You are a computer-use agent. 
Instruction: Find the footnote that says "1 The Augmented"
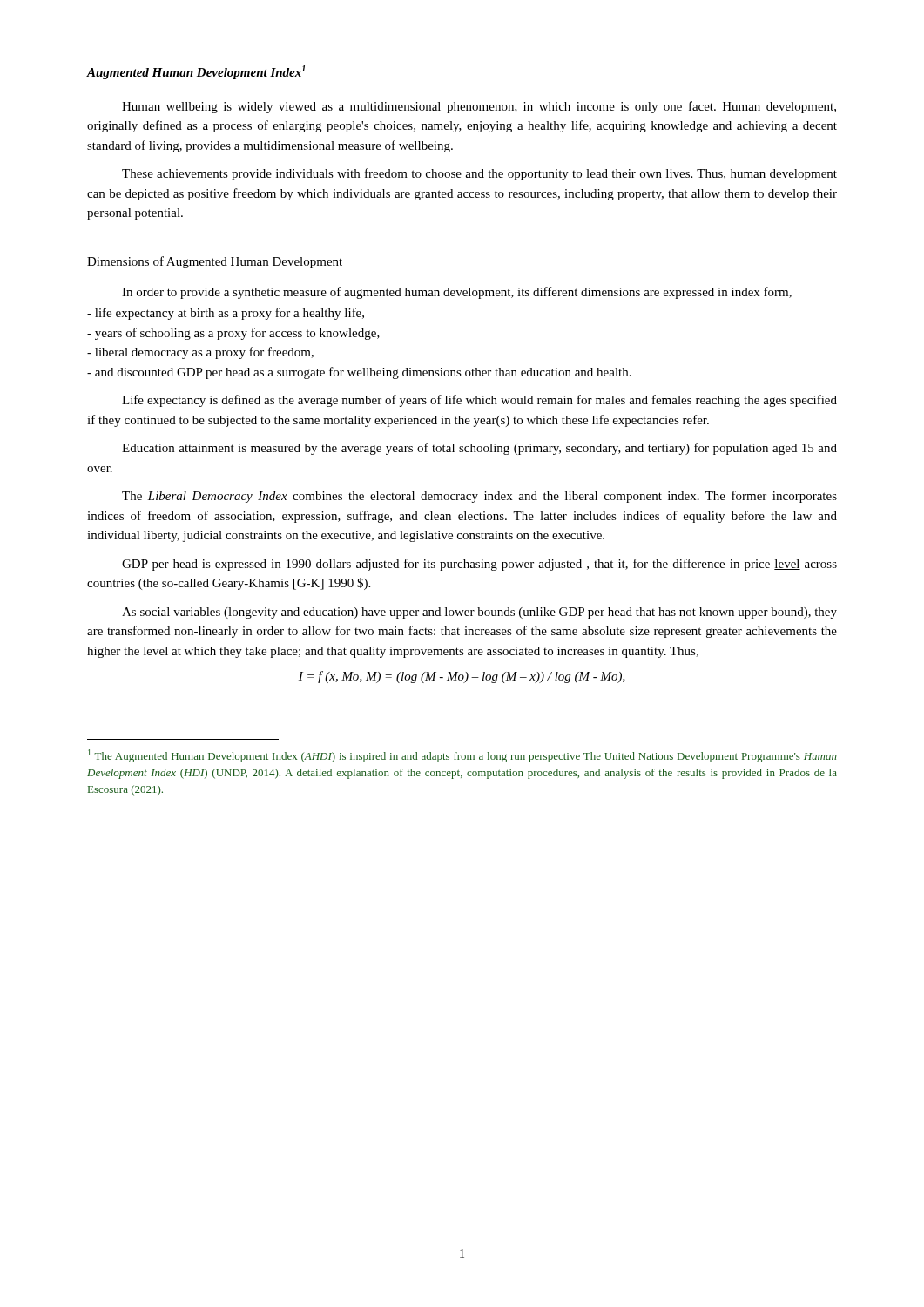pyautogui.click(x=462, y=771)
